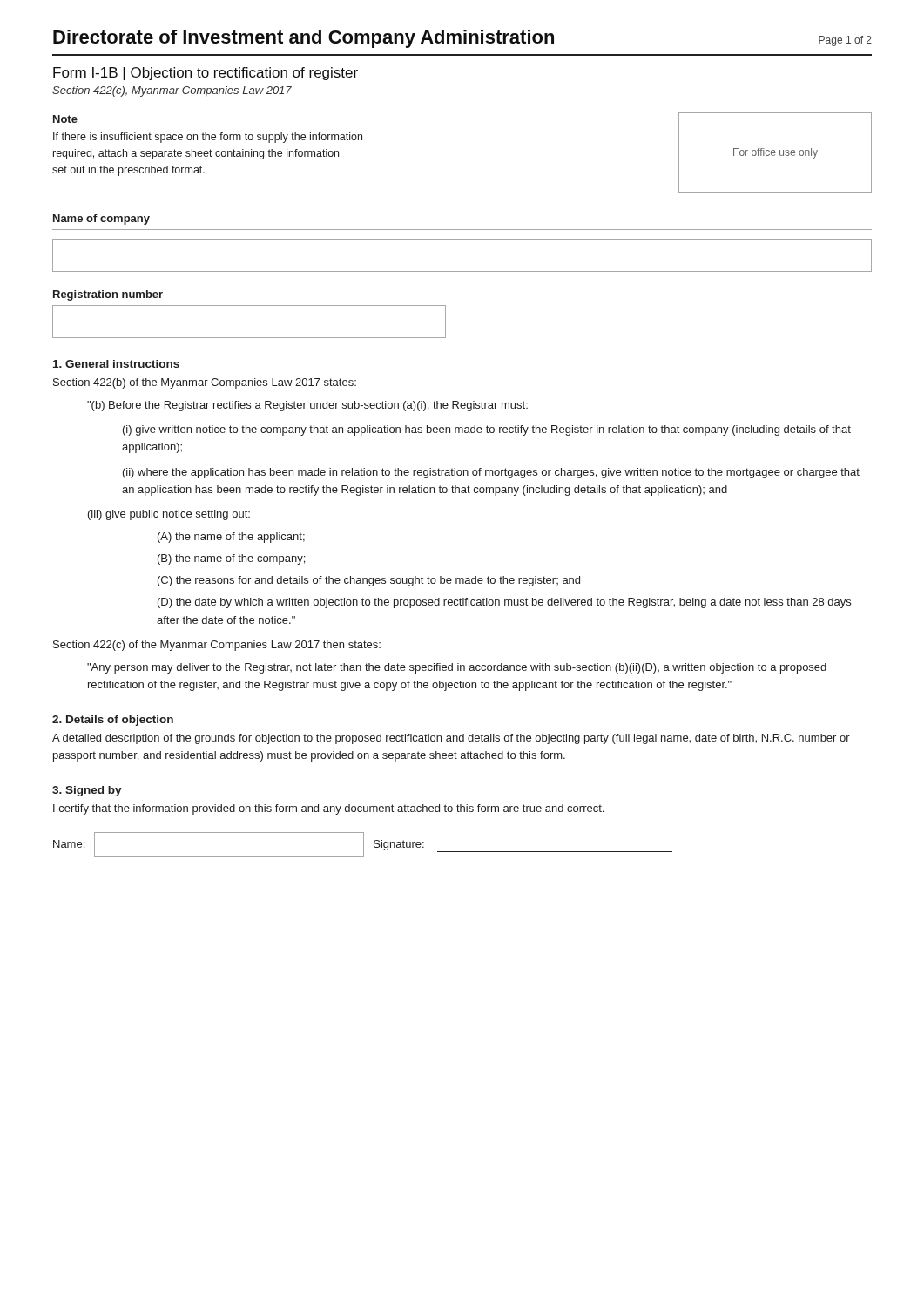The image size is (924, 1307).
Task: Where does it say "2. Details of objection"?
Action: (x=113, y=719)
